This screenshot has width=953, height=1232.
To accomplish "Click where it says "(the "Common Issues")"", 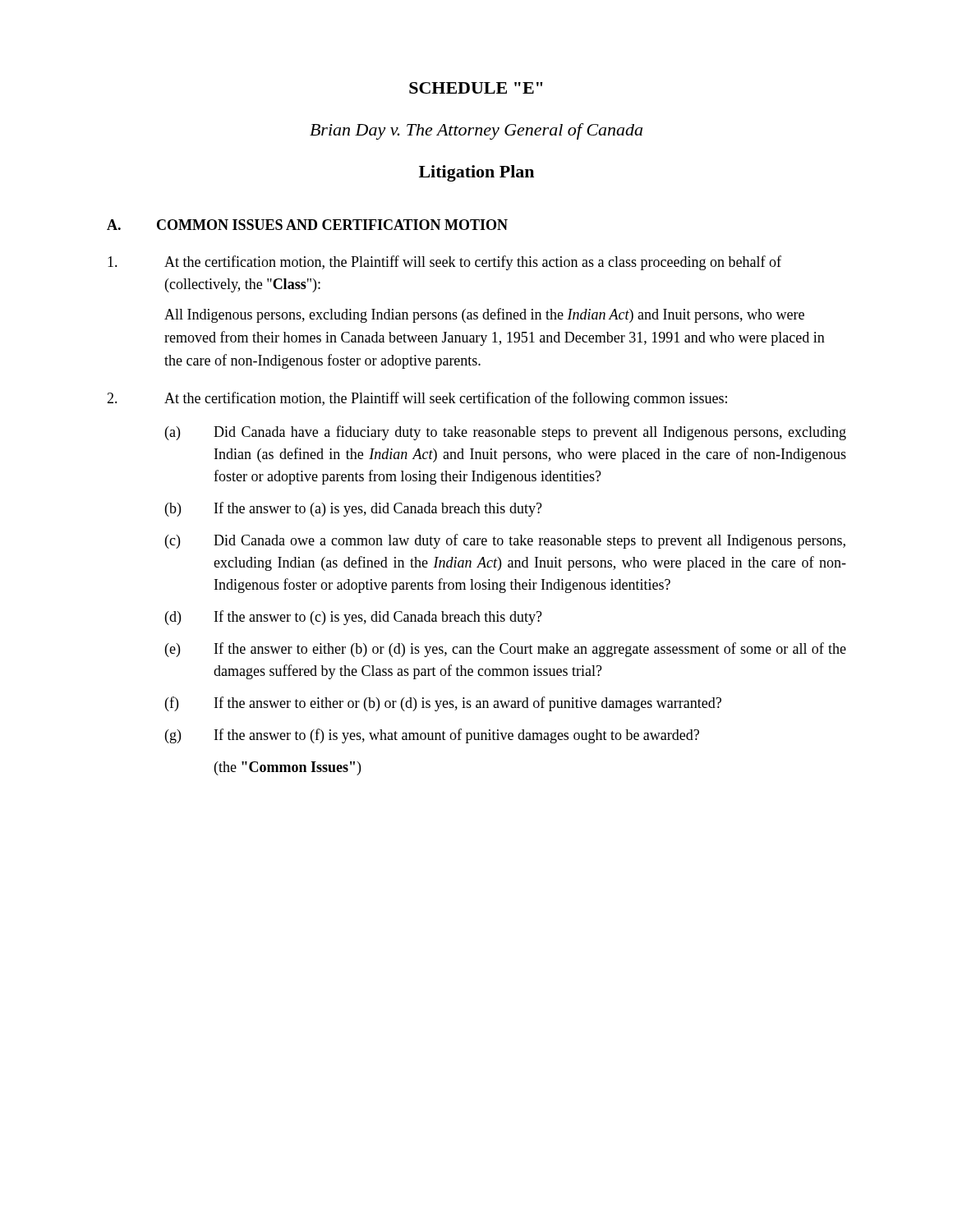I will pos(288,767).
